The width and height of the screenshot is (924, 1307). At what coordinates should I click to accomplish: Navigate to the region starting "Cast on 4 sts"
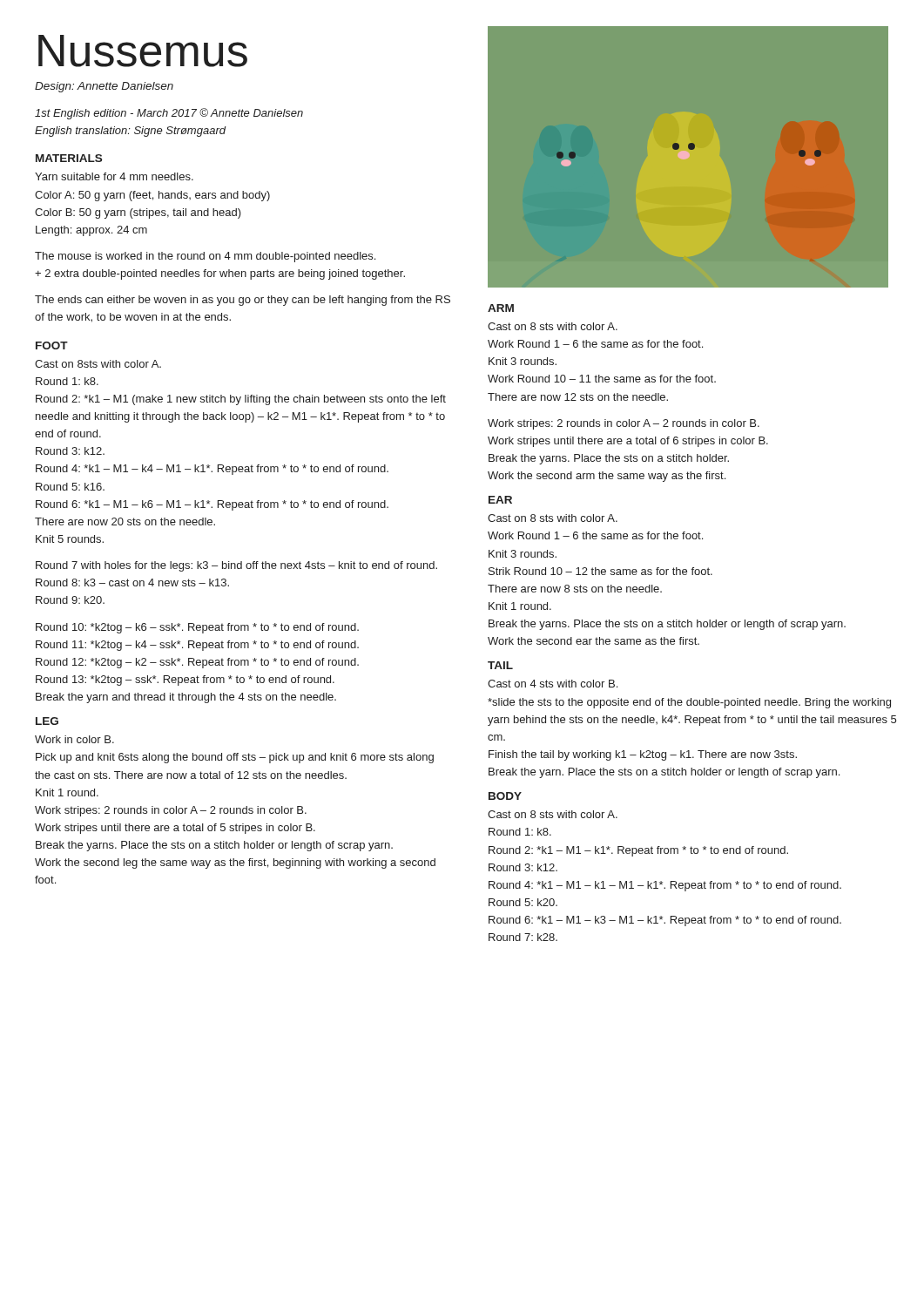click(x=692, y=728)
